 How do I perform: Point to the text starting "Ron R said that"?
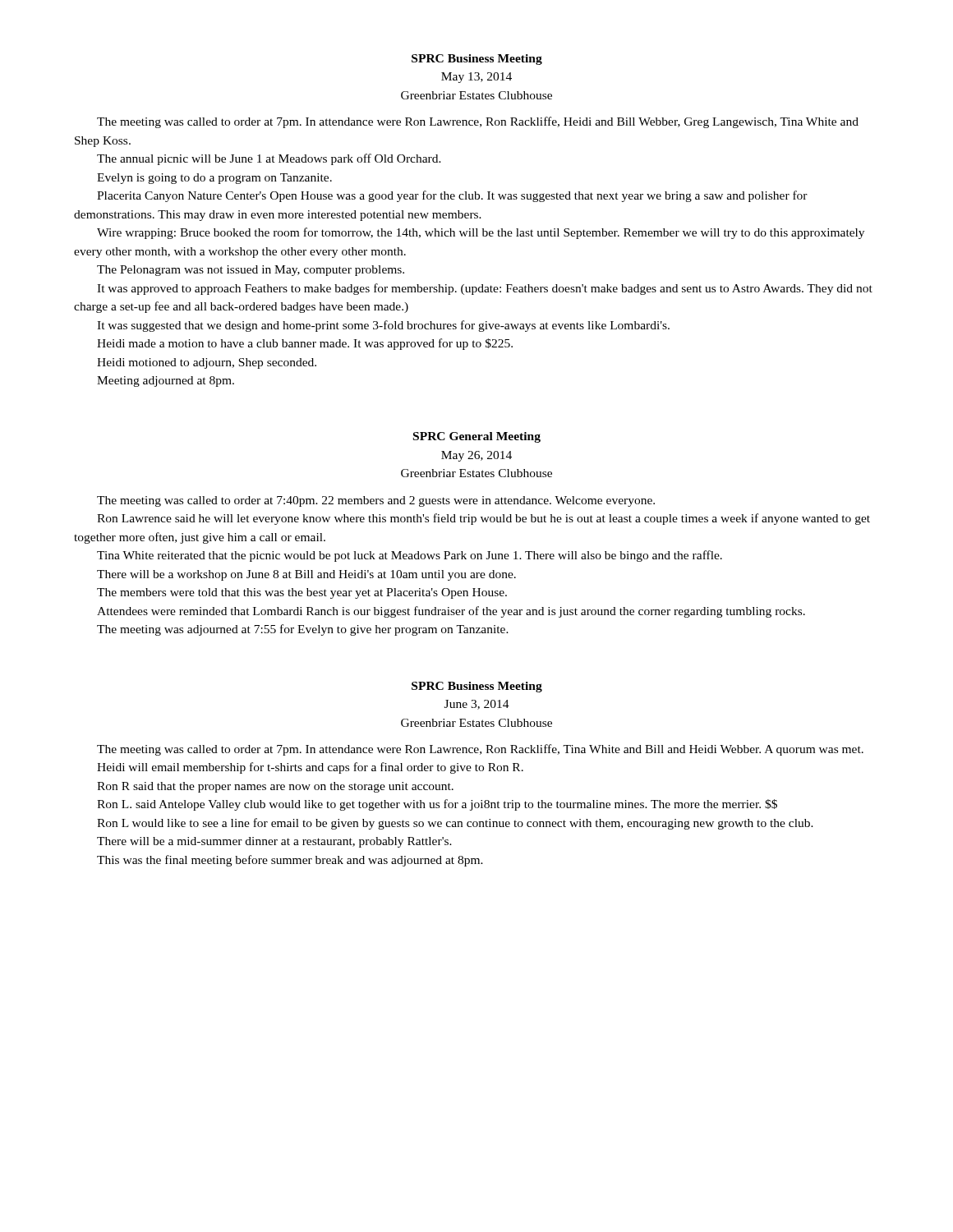tap(276, 786)
